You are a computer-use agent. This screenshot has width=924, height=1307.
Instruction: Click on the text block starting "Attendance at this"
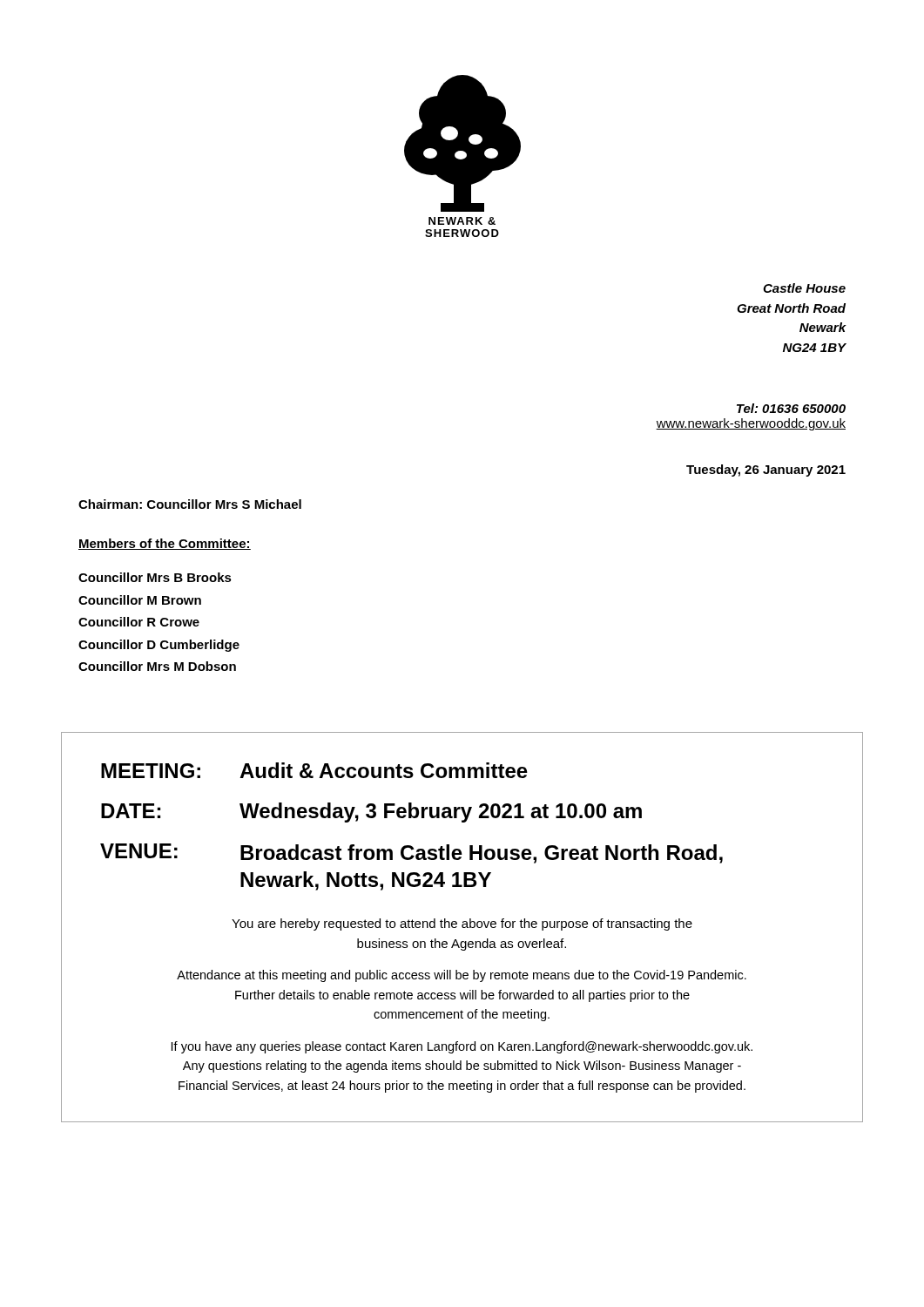click(x=462, y=995)
